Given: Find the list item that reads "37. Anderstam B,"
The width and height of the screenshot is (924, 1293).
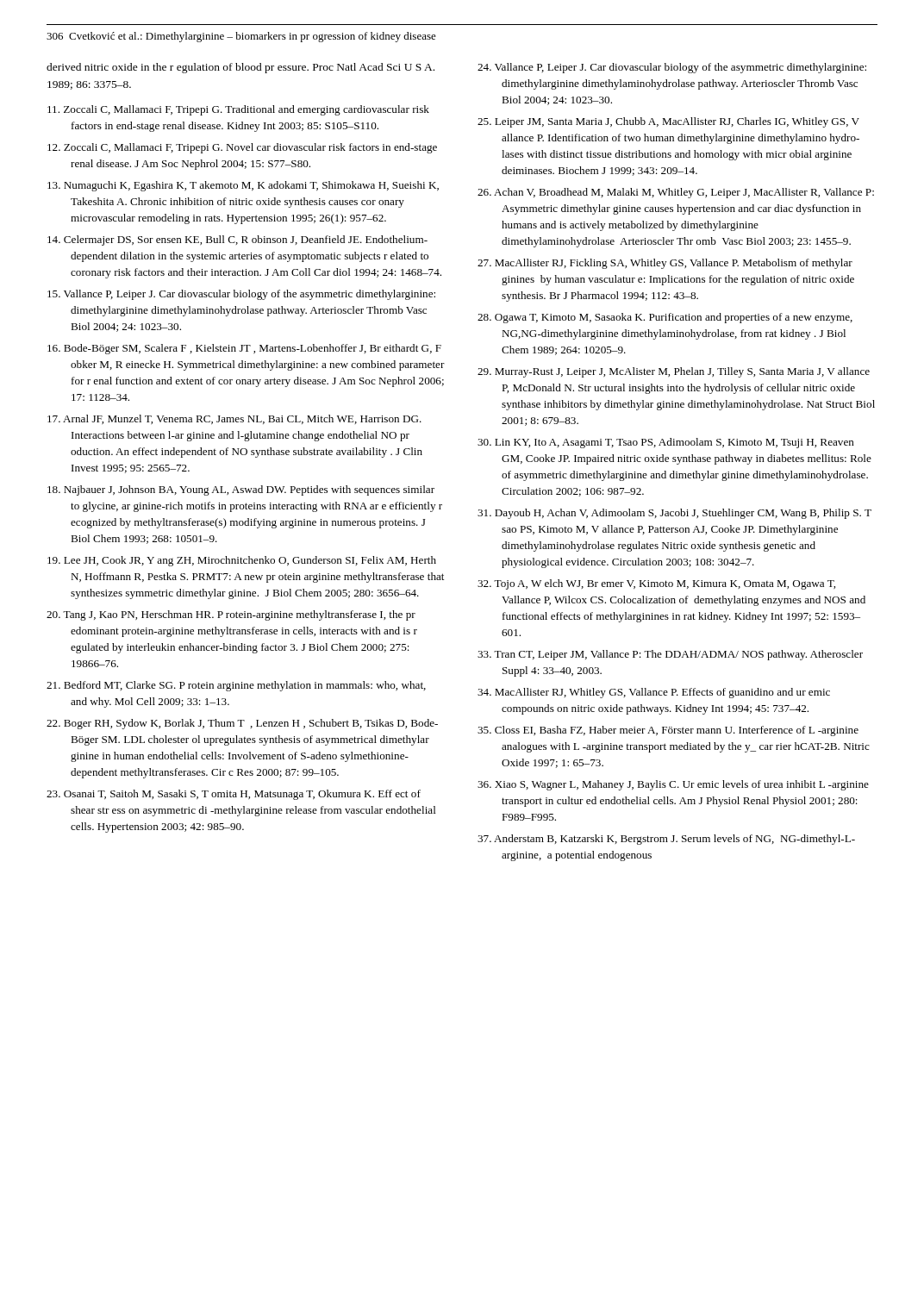Looking at the screenshot, I should point(666,846).
